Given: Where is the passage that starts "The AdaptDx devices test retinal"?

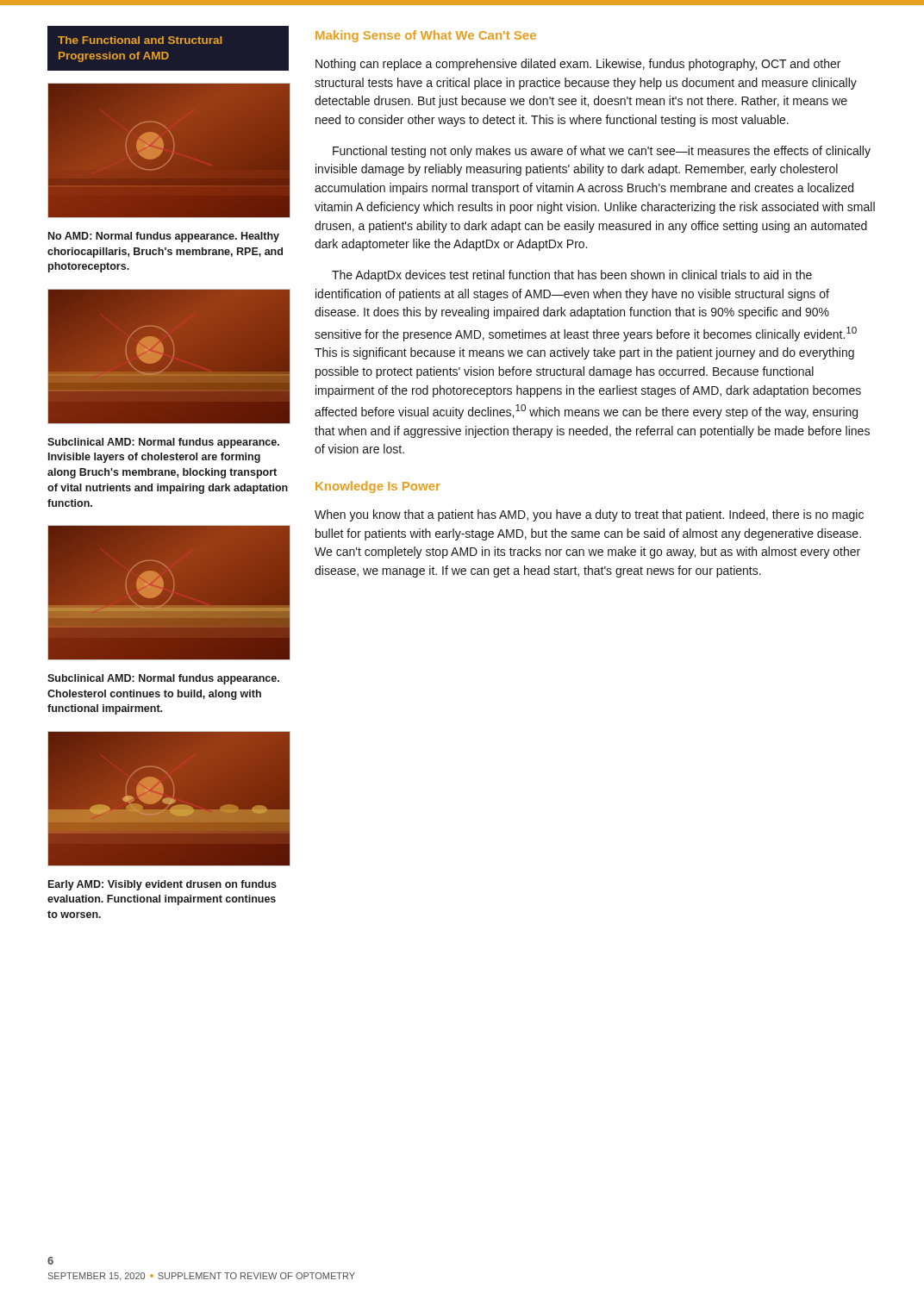Looking at the screenshot, I should (596, 363).
